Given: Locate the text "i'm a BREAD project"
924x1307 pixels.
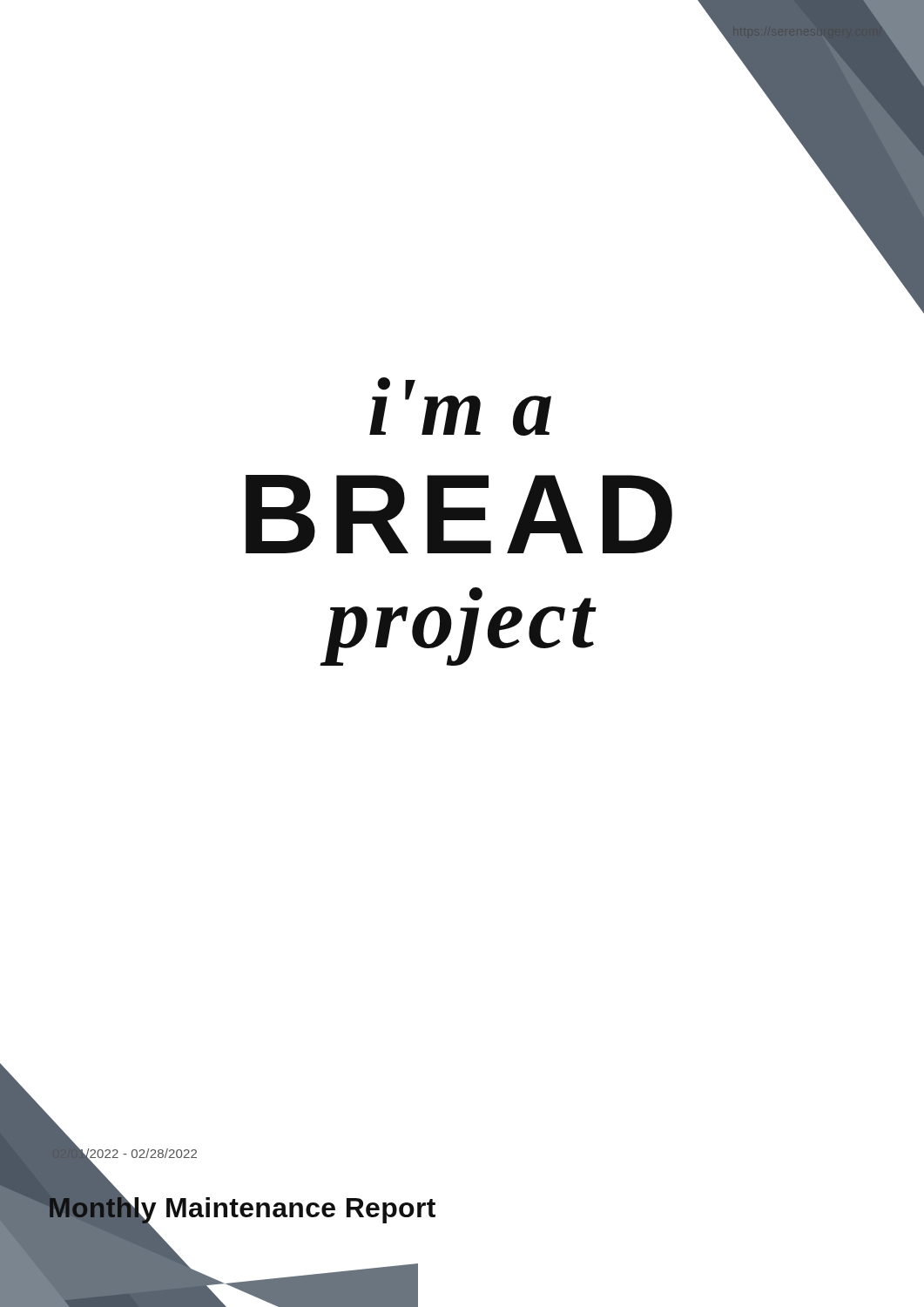Looking at the screenshot, I should [462, 516].
